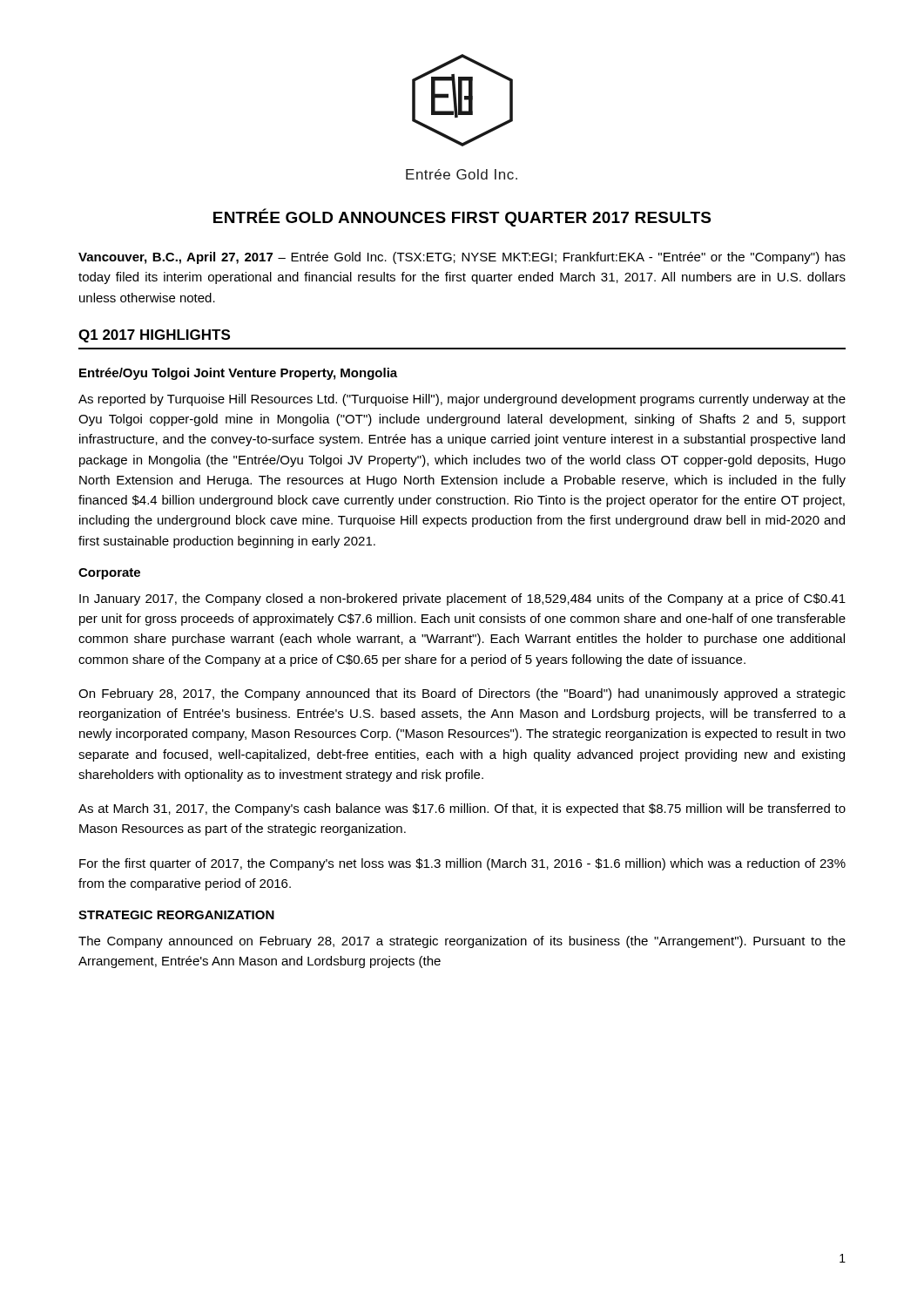This screenshot has width=924, height=1307.
Task: Click on the passage starting "On February 28, 2017, the Company"
Action: click(x=462, y=733)
